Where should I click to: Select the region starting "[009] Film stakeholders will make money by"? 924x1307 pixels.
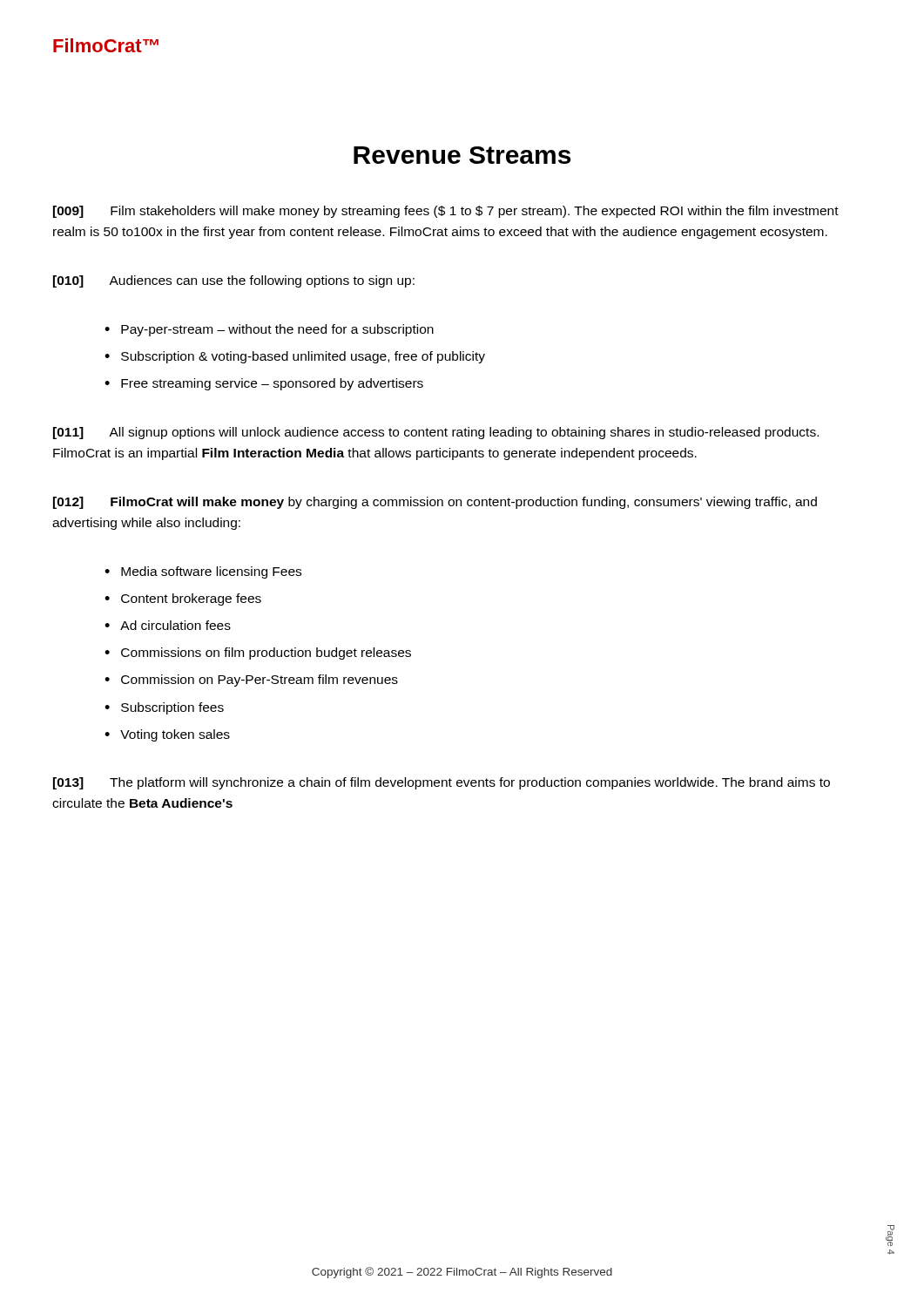tap(445, 221)
